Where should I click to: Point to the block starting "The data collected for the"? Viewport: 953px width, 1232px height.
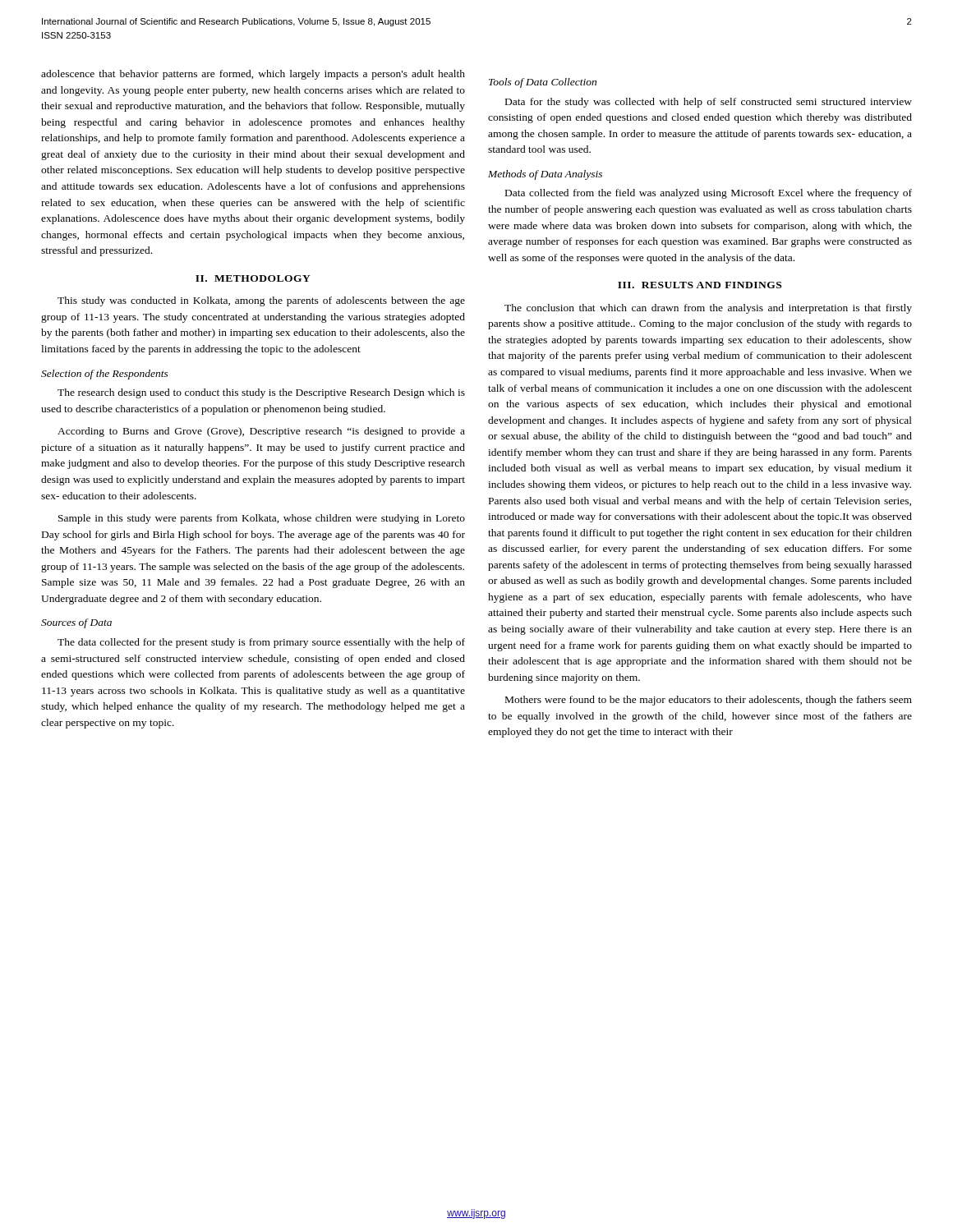[253, 682]
